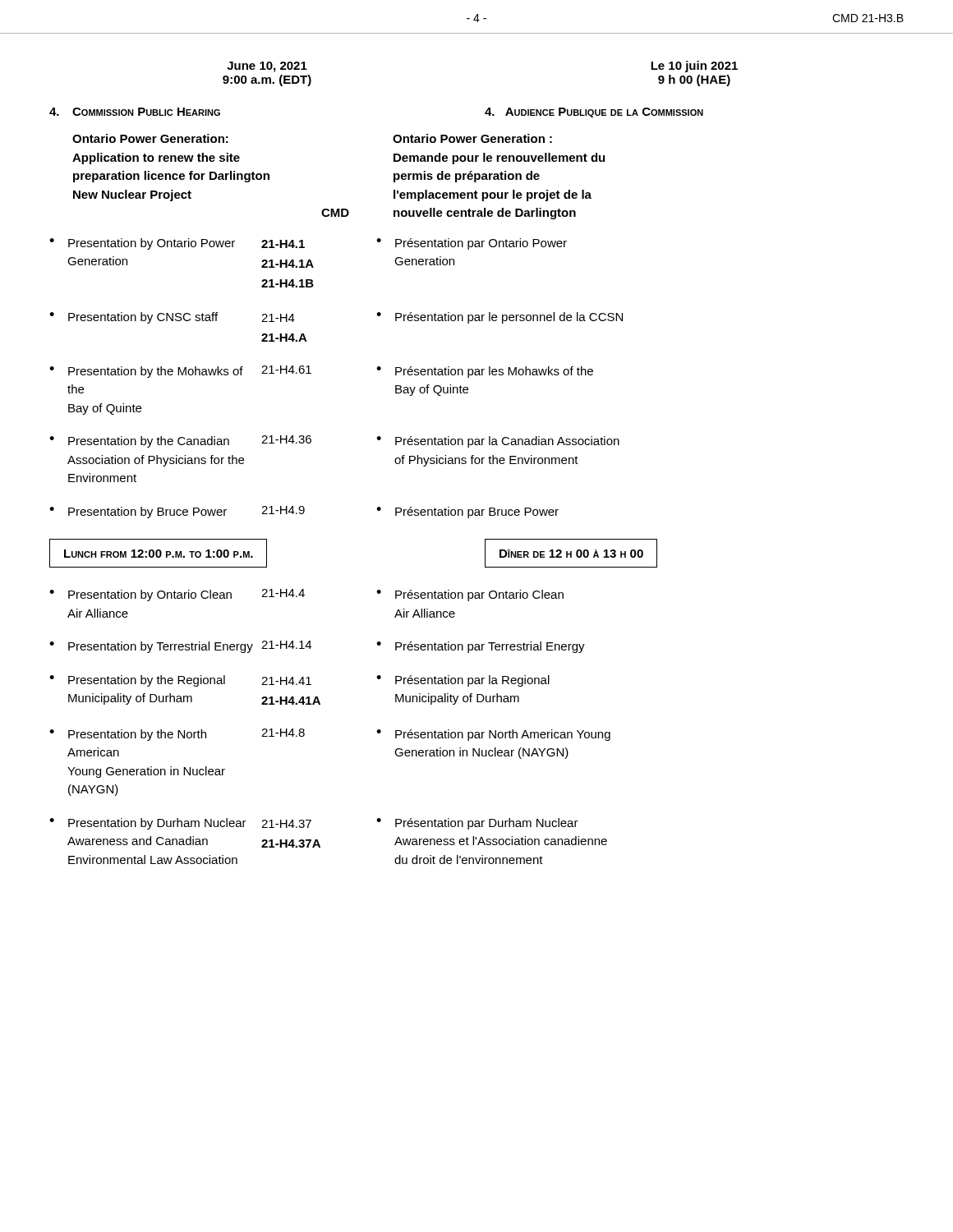This screenshot has width=953, height=1232.
Task: Select the text starting "• Presentation by Ontario CleanAir Alliance"
Action: (141, 604)
